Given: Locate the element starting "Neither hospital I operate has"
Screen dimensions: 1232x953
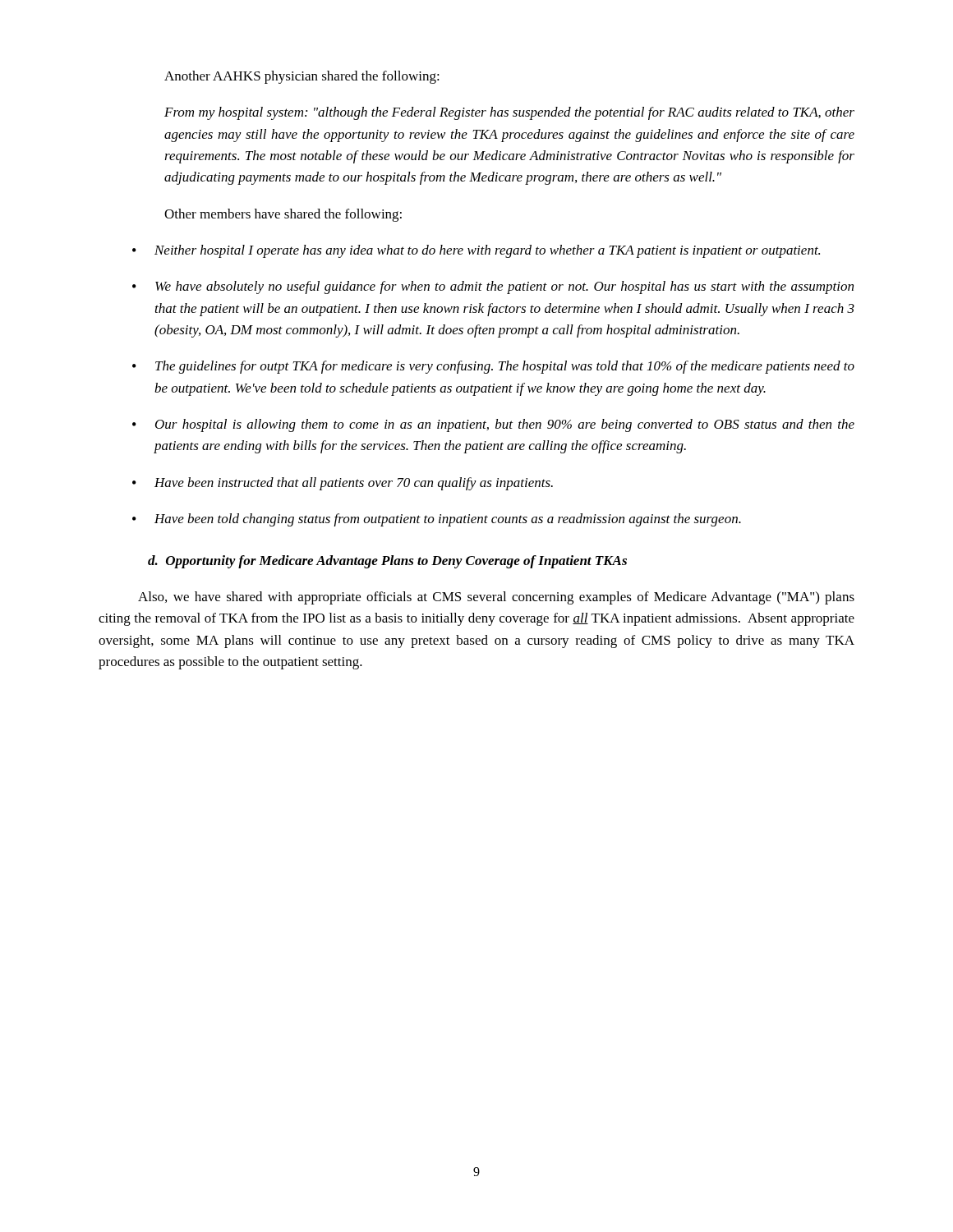Looking at the screenshot, I should [488, 250].
